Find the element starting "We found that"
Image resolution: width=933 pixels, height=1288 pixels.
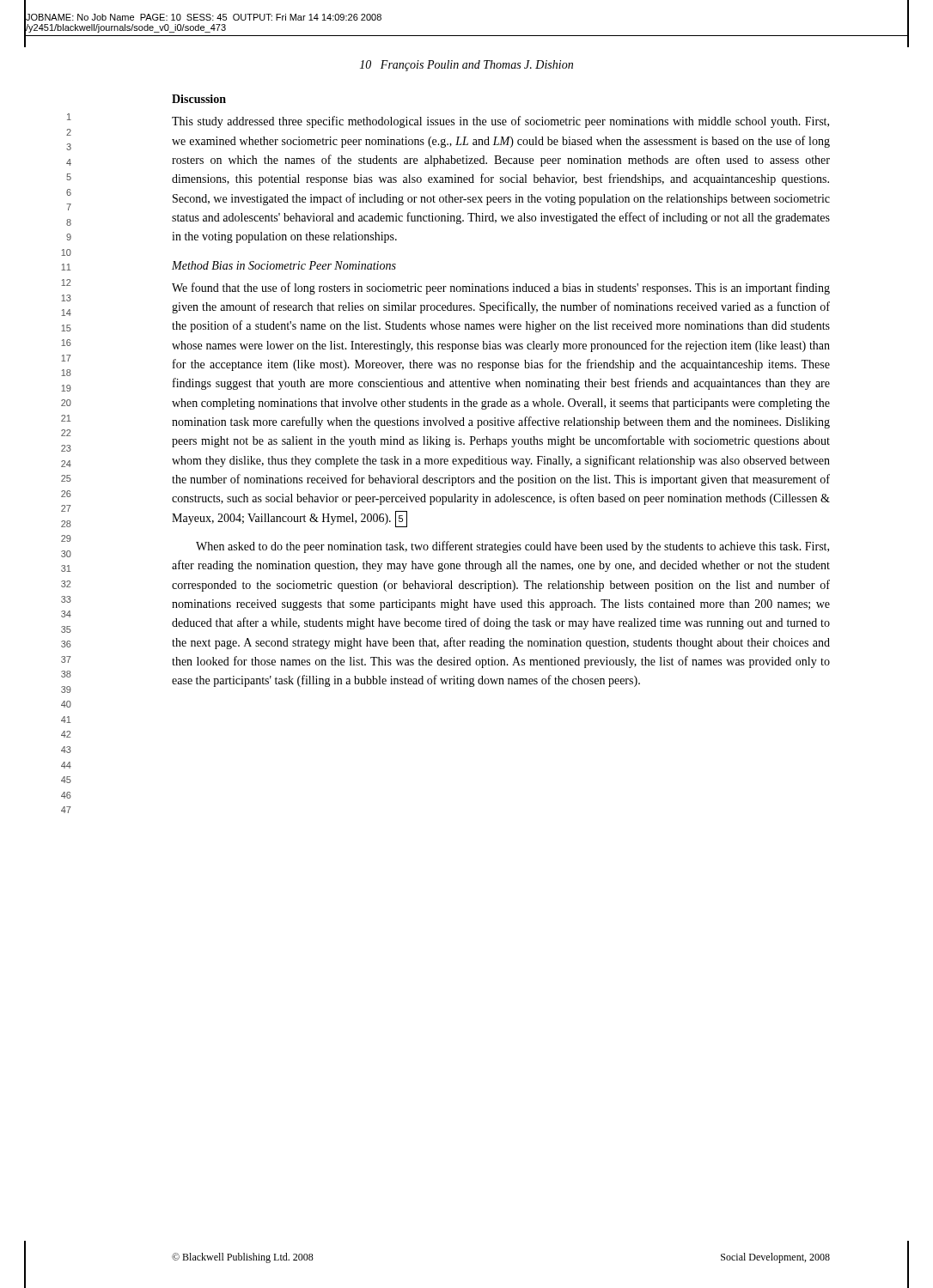(x=501, y=404)
